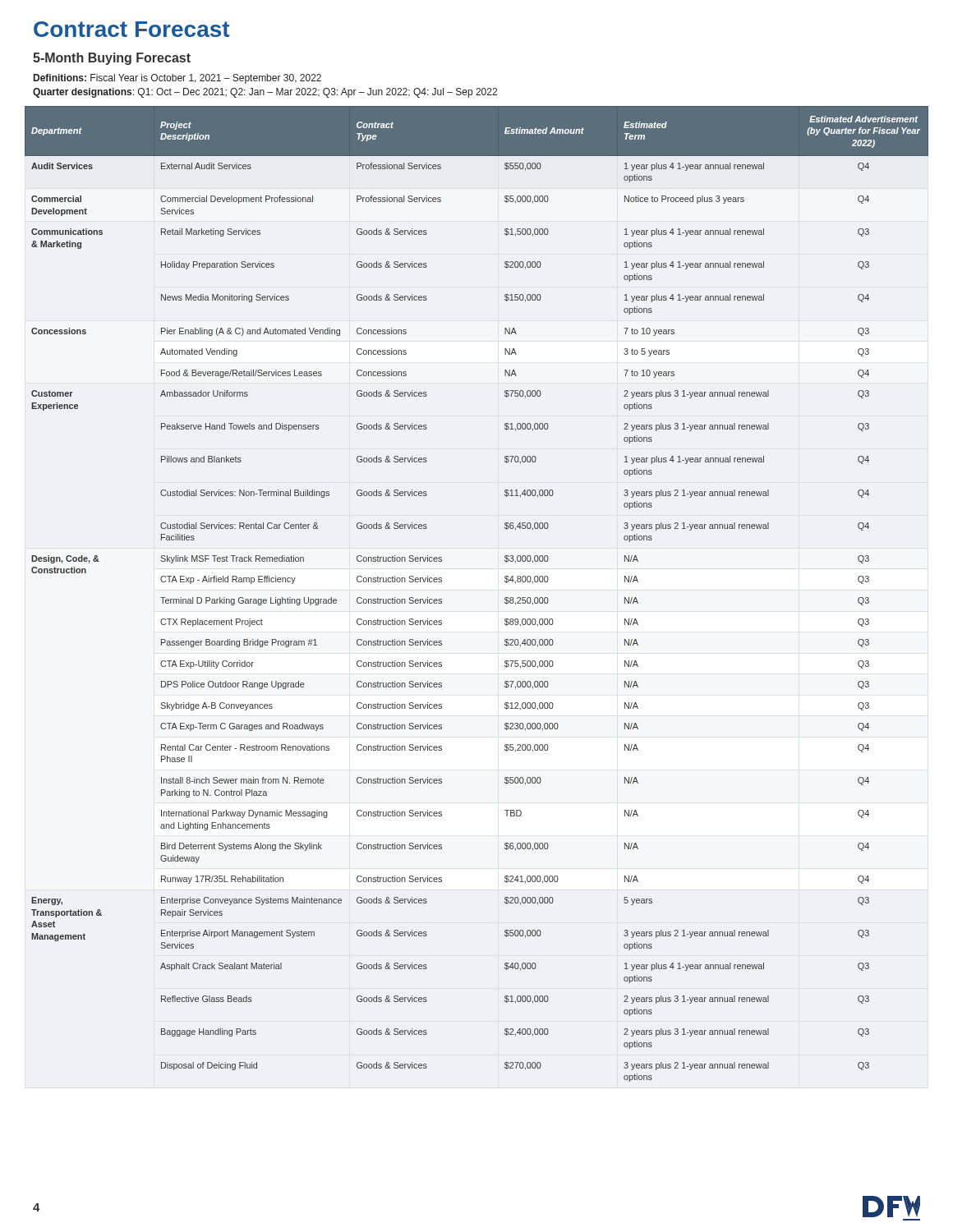
Task: Click on the text block containing "Definitions: Fiscal Year"
Action: [x=177, y=78]
